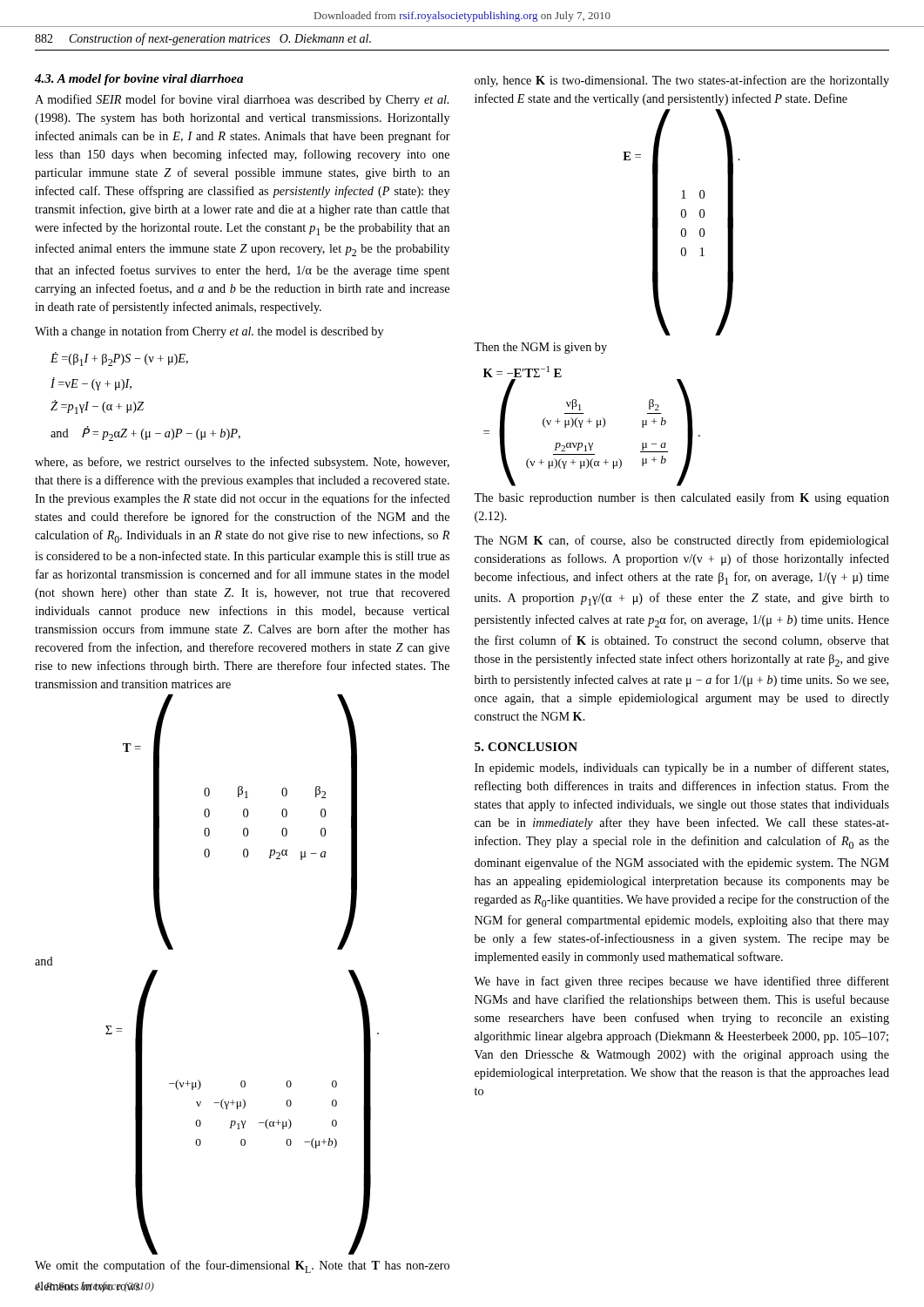Image resolution: width=924 pixels, height=1307 pixels.
Task: Where is the passage that starts "We omit the computation"?
Action: (242, 1275)
